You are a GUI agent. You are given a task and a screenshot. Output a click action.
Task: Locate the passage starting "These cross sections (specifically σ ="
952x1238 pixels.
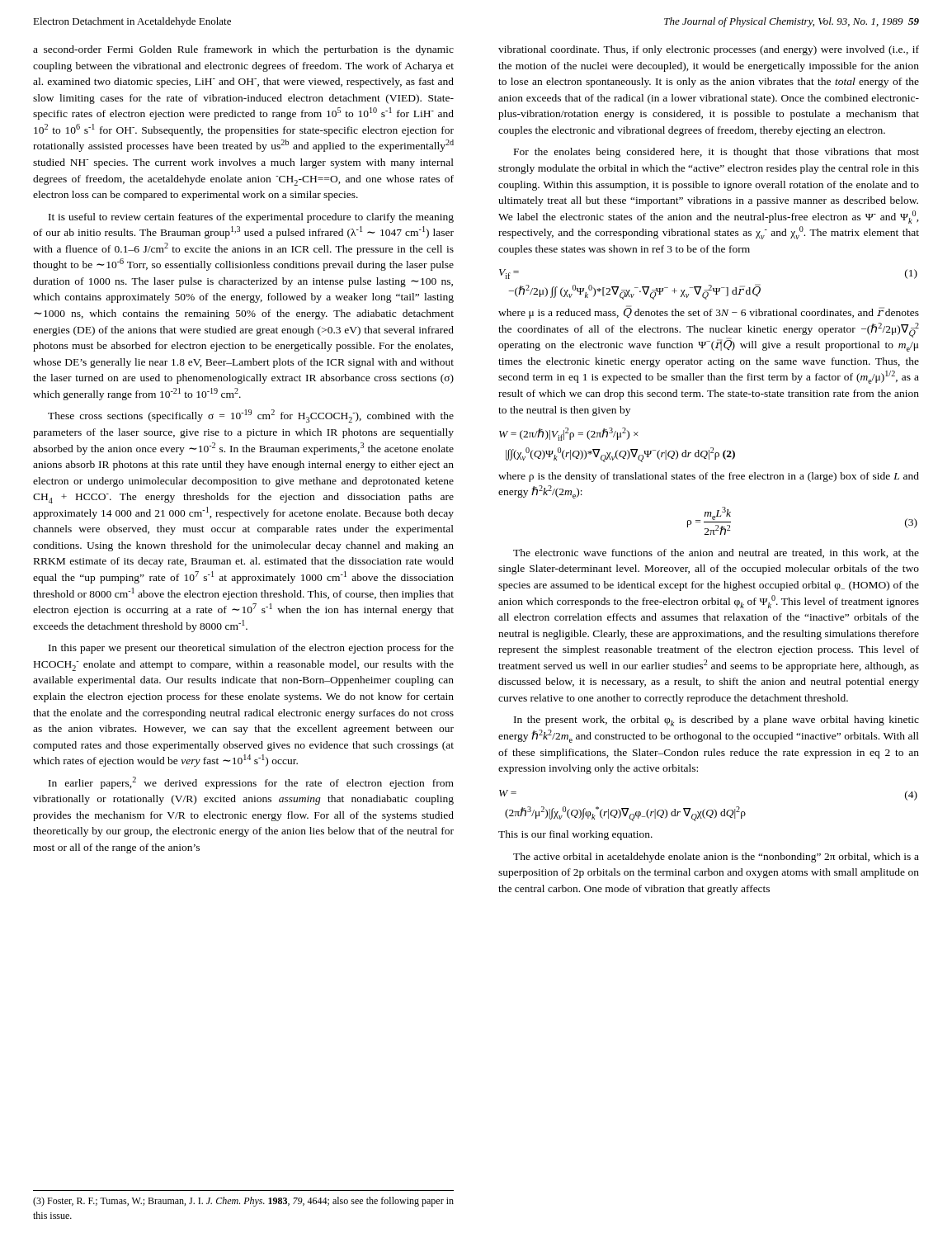(x=243, y=521)
